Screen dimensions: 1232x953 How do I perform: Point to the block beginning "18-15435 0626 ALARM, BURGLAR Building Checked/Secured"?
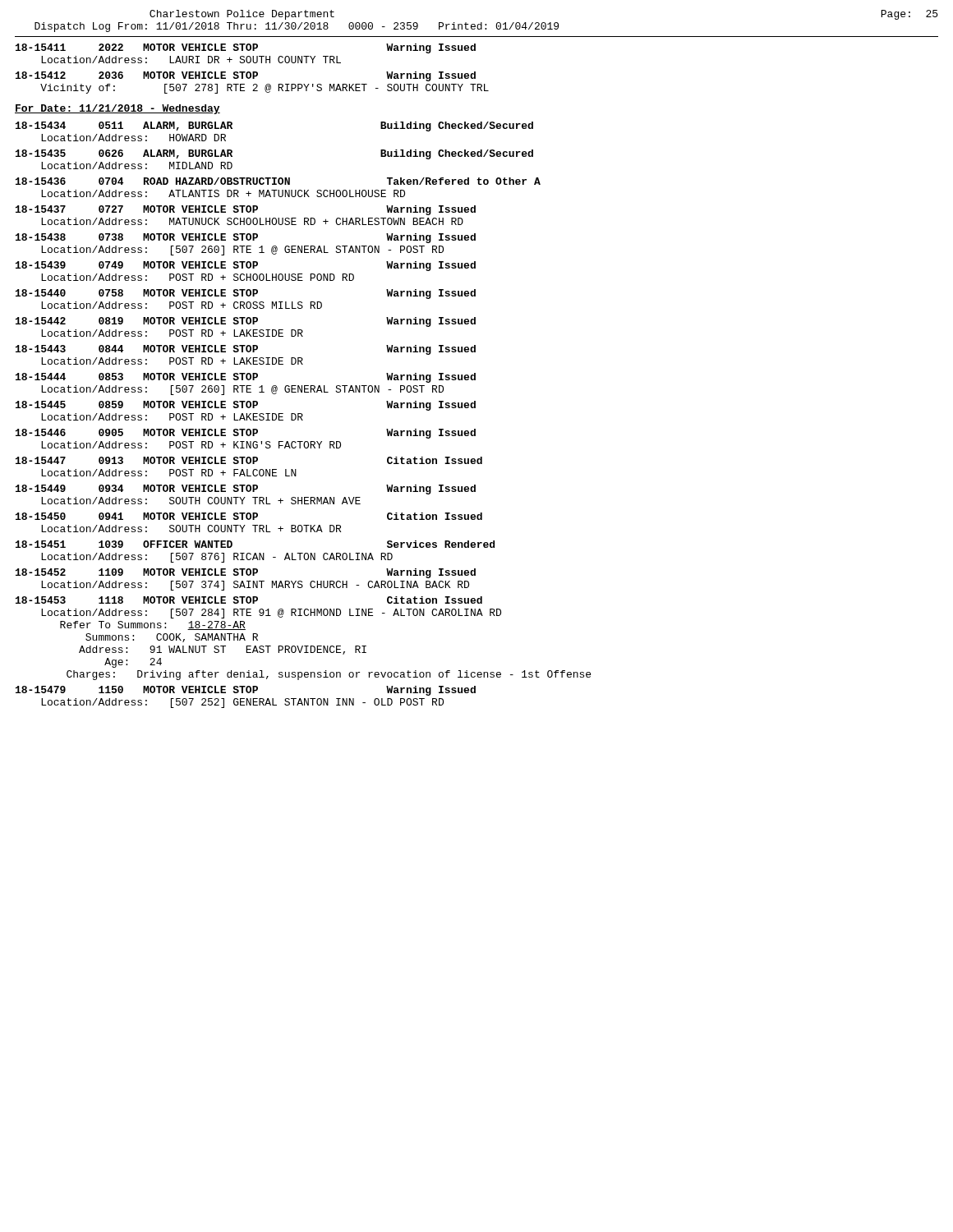point(476,160)
